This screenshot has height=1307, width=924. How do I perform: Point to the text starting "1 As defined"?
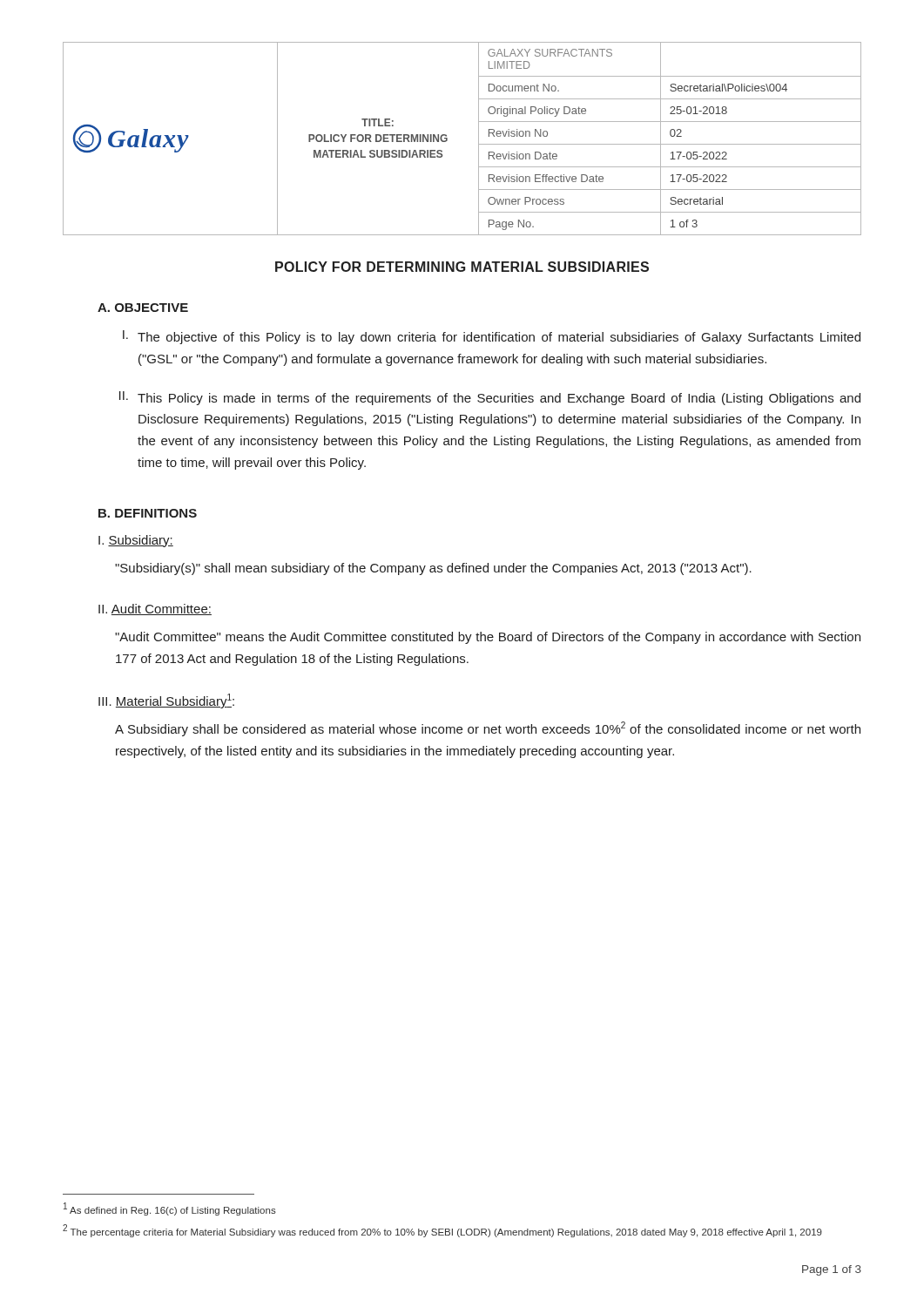coord(169,1208)
